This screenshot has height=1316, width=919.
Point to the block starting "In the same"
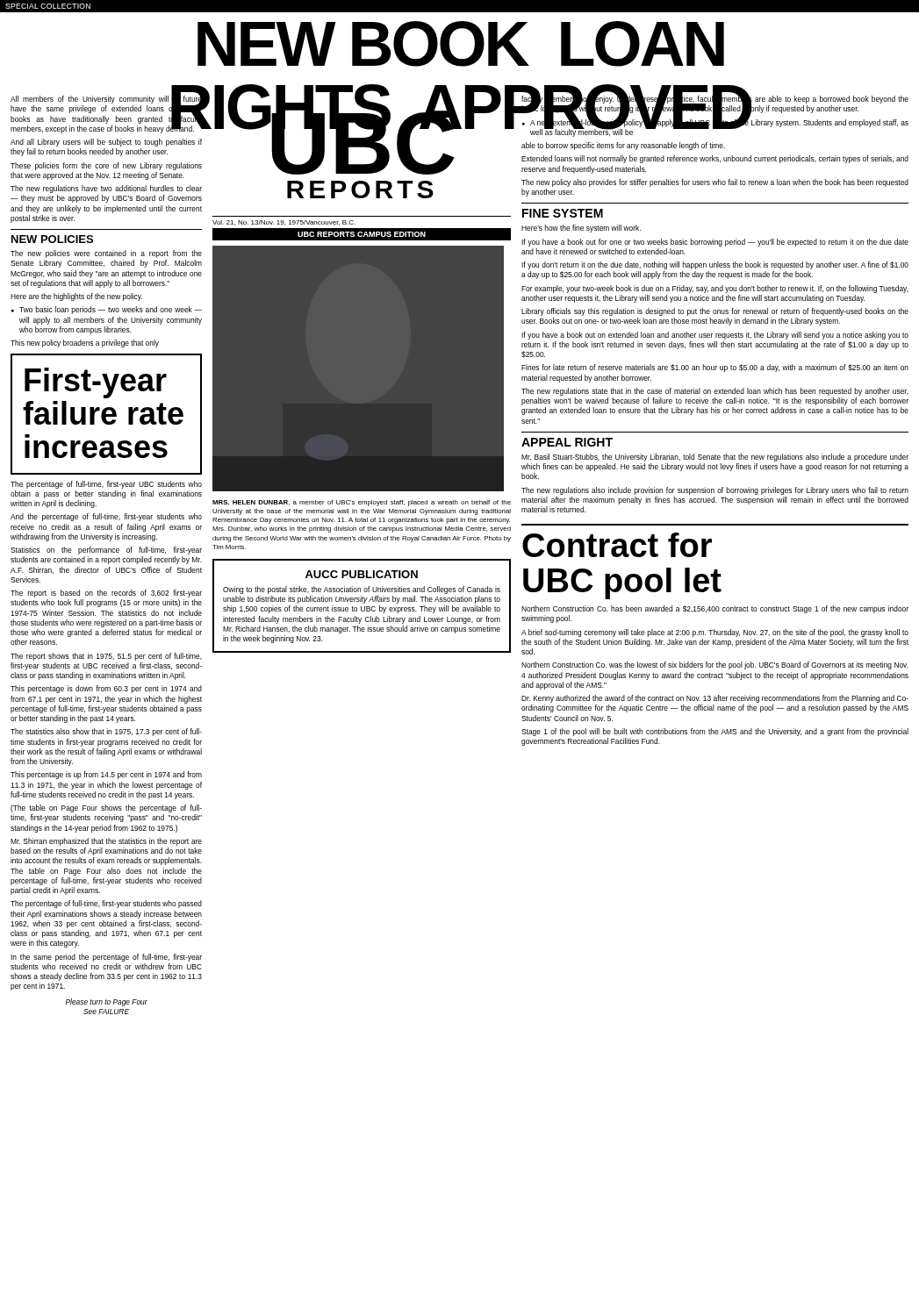pyautogui.click(x=106, y=972)
